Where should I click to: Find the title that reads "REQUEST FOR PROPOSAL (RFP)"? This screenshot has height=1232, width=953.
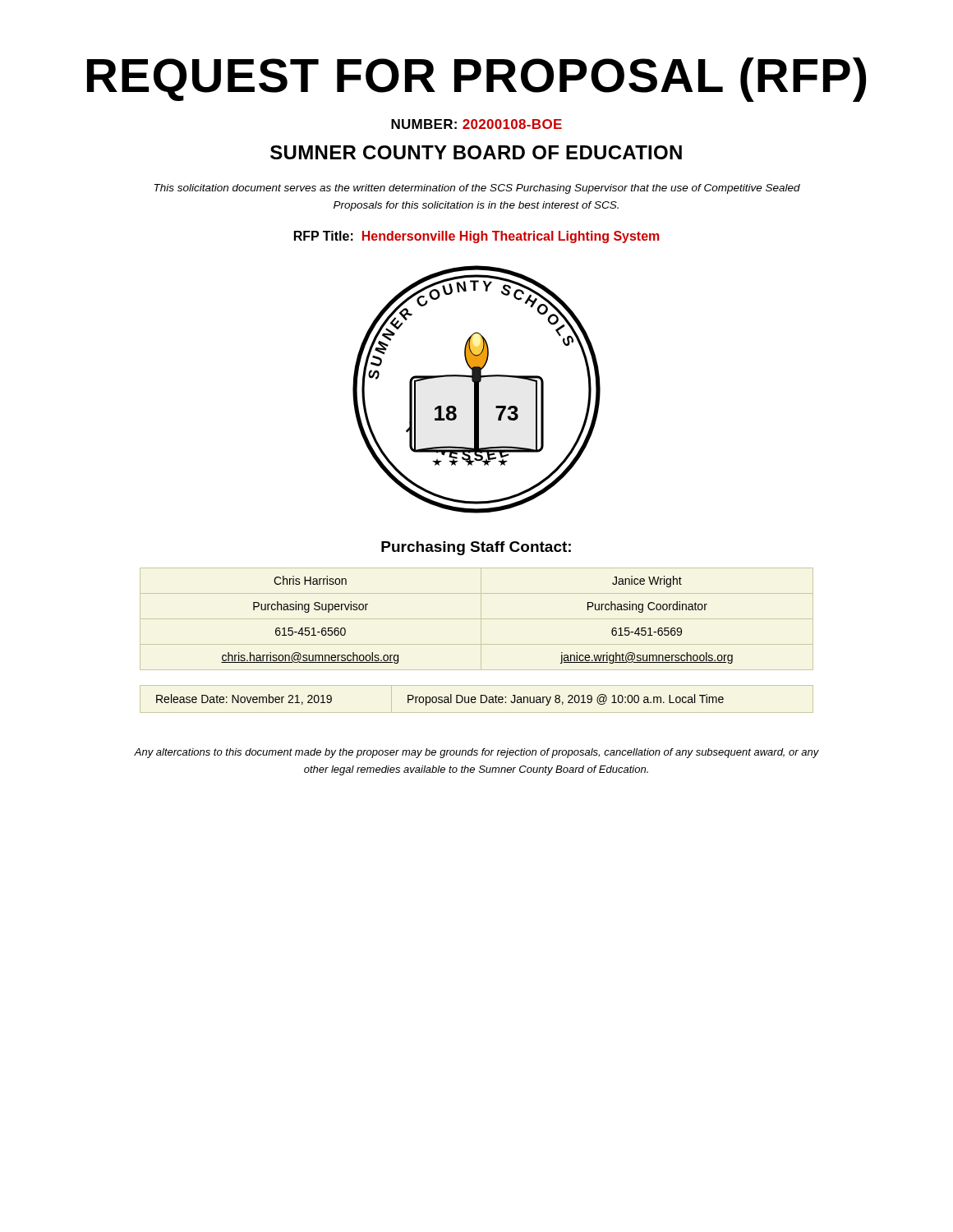[476, 75]
